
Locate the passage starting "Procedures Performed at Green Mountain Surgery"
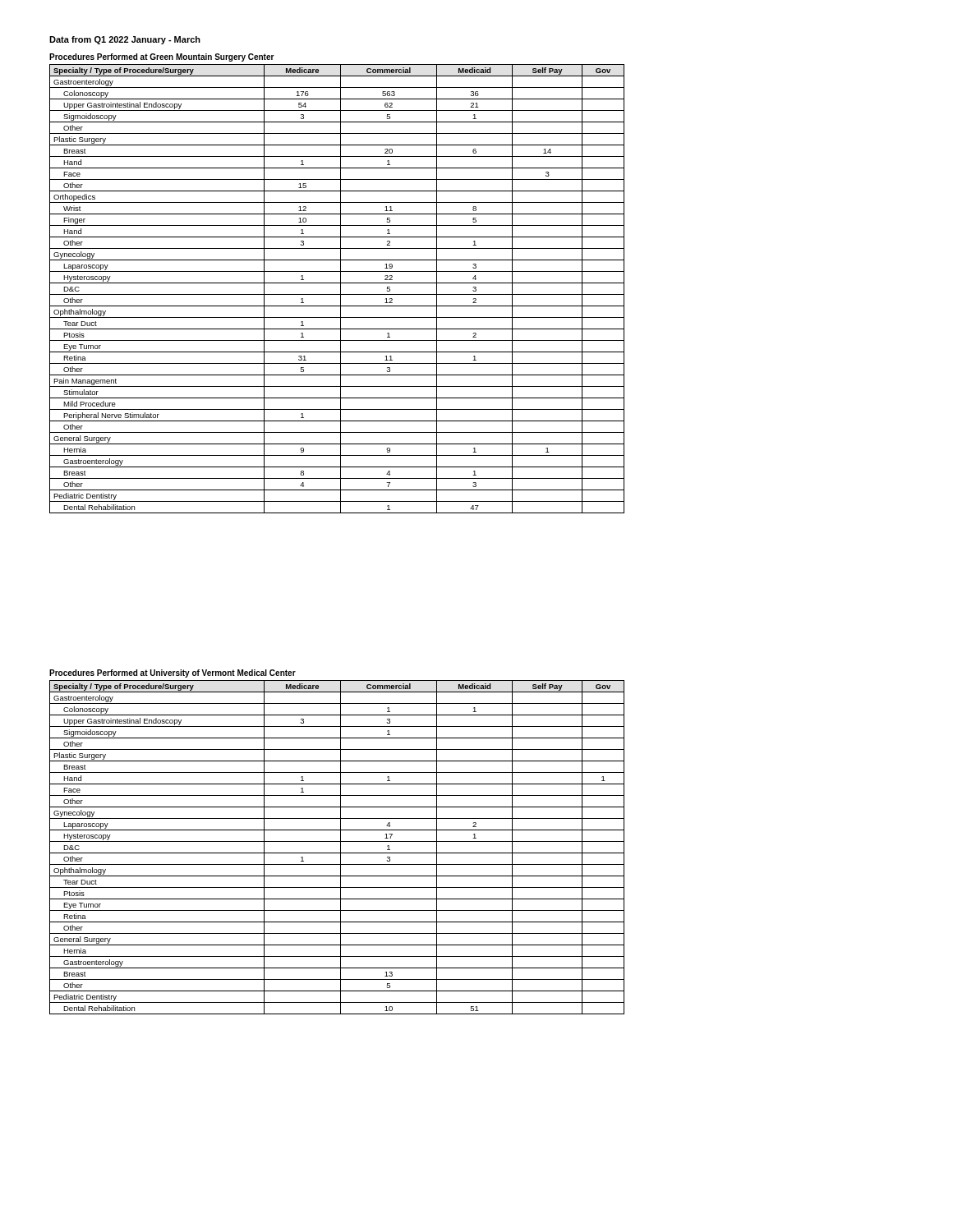pyautogui.click(x=162, y=57)
